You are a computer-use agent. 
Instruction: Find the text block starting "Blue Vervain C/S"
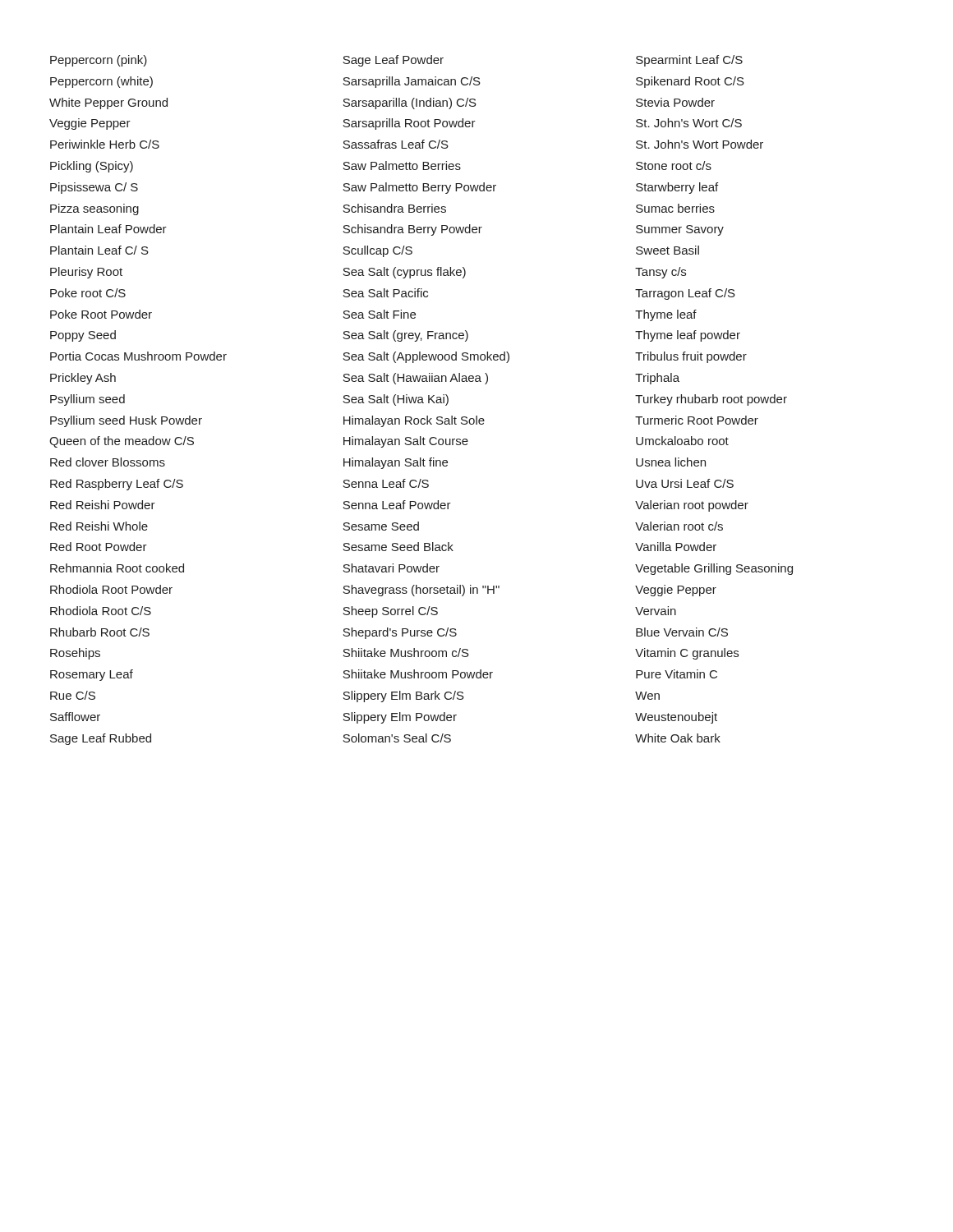[x=682, y=632]
